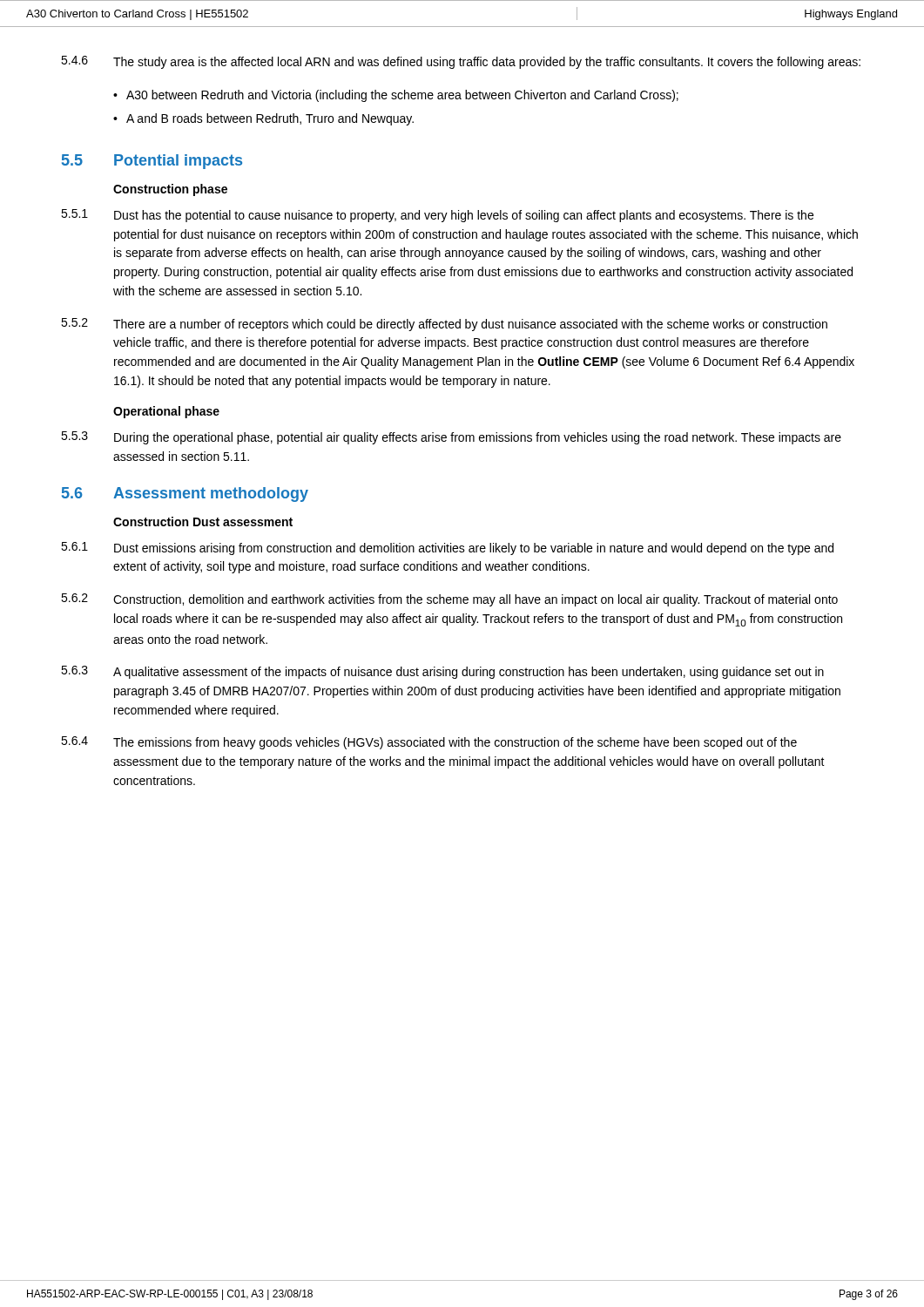Find the text block with the text "5.1 Dust has"

tap(462, 254)
